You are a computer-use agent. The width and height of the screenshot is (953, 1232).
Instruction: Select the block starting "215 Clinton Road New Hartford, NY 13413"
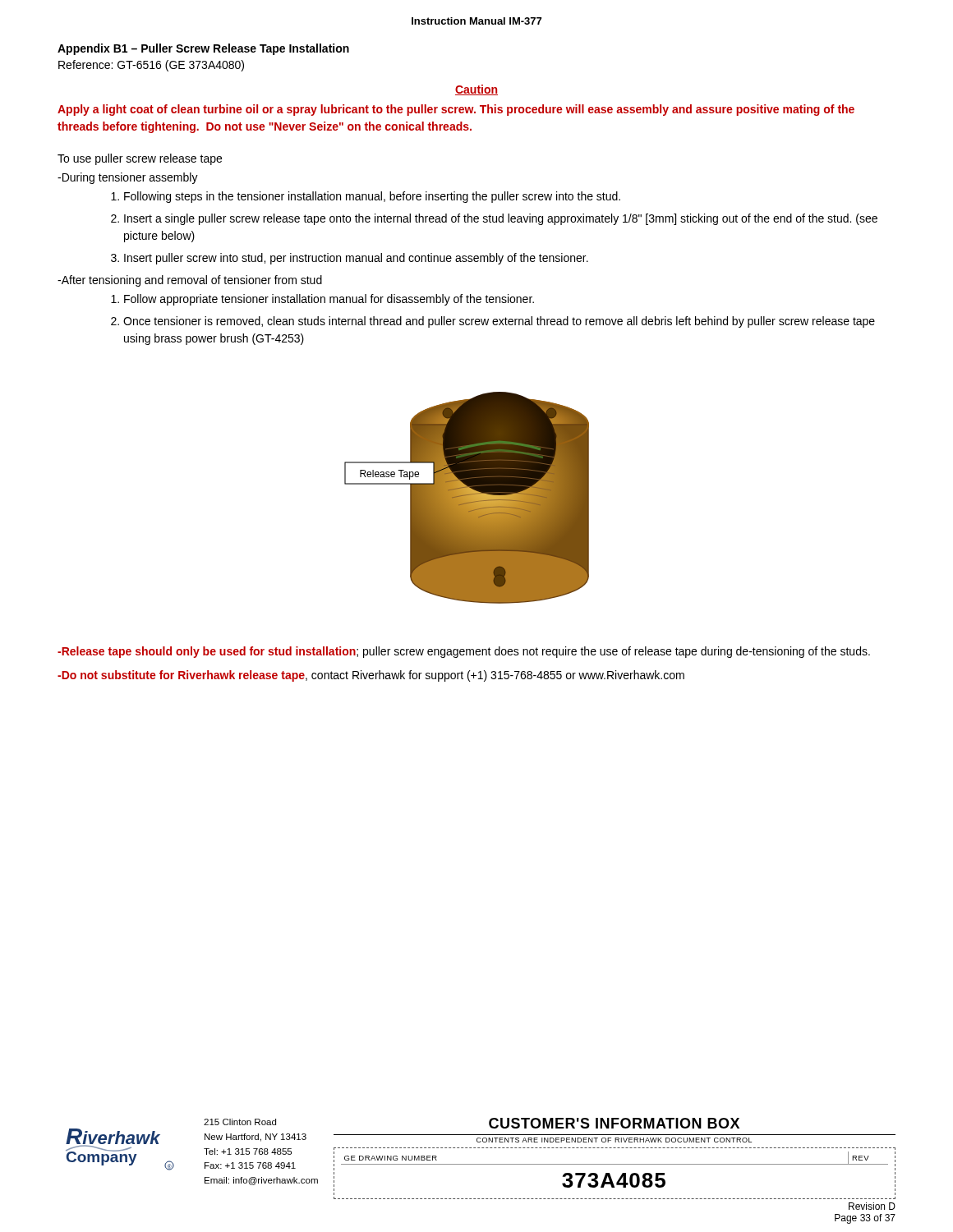(x=261, y=1151)
